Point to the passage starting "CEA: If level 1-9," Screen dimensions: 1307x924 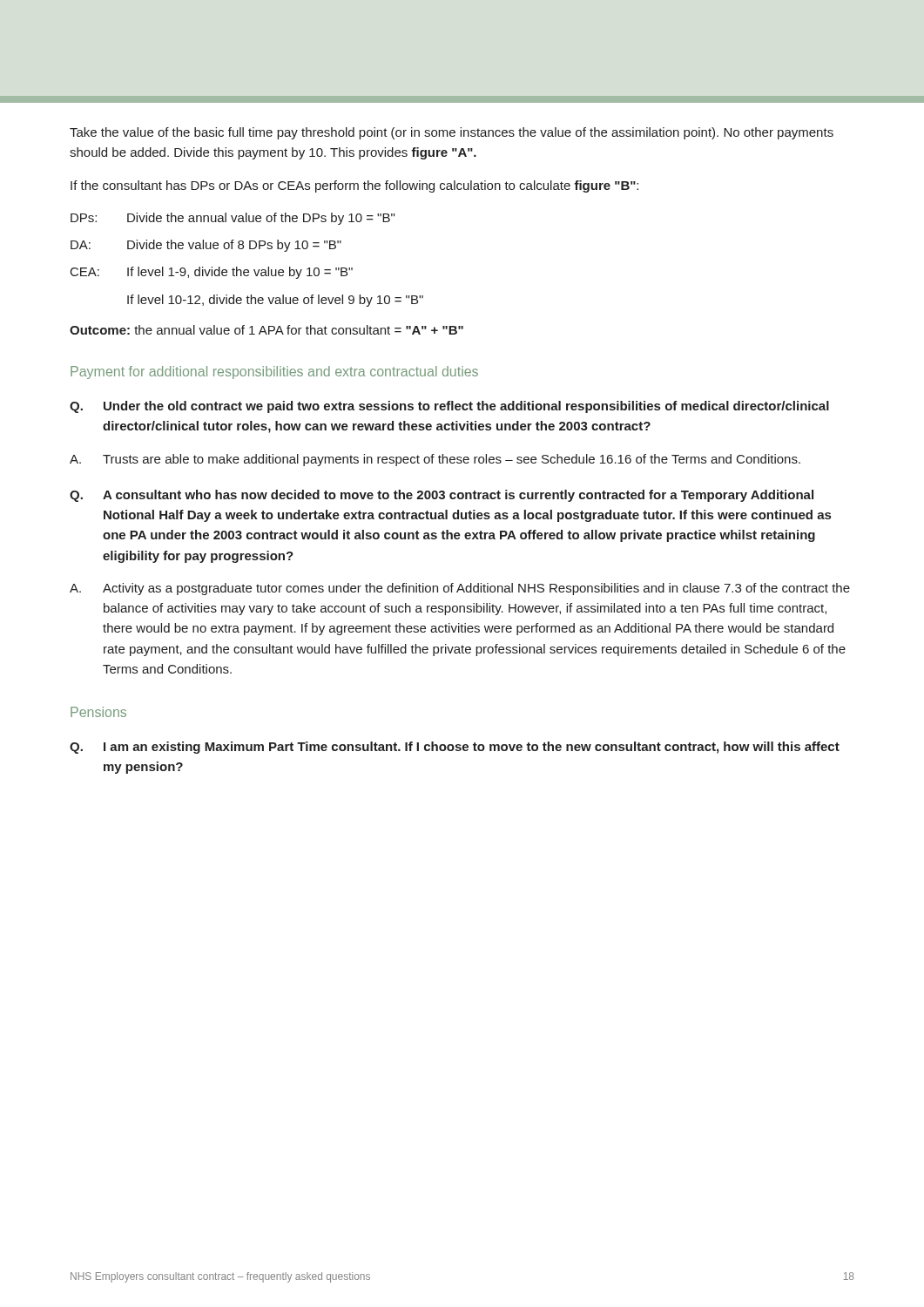pos(212,273)
